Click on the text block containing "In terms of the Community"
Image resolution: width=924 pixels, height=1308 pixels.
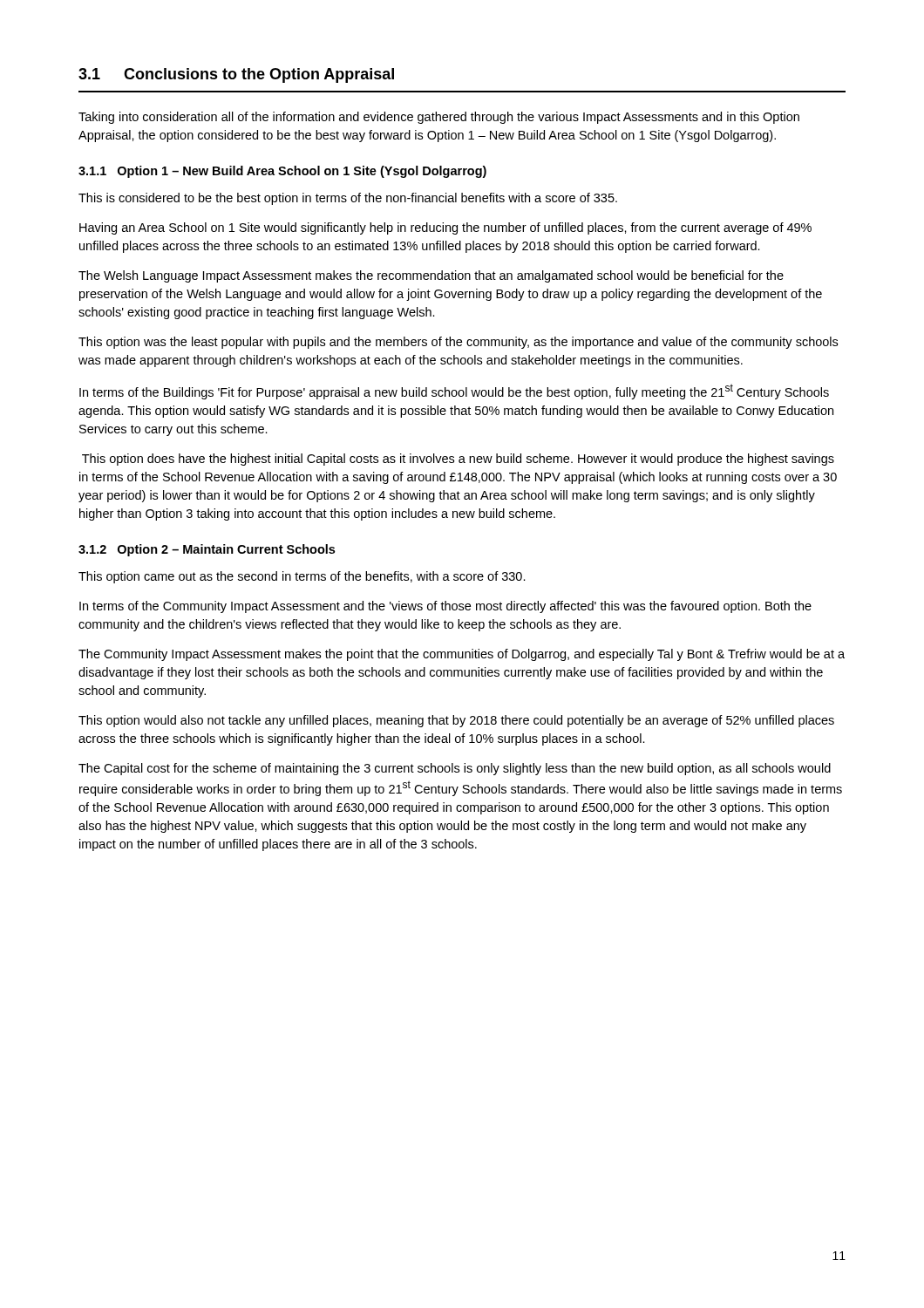(445, 615)
